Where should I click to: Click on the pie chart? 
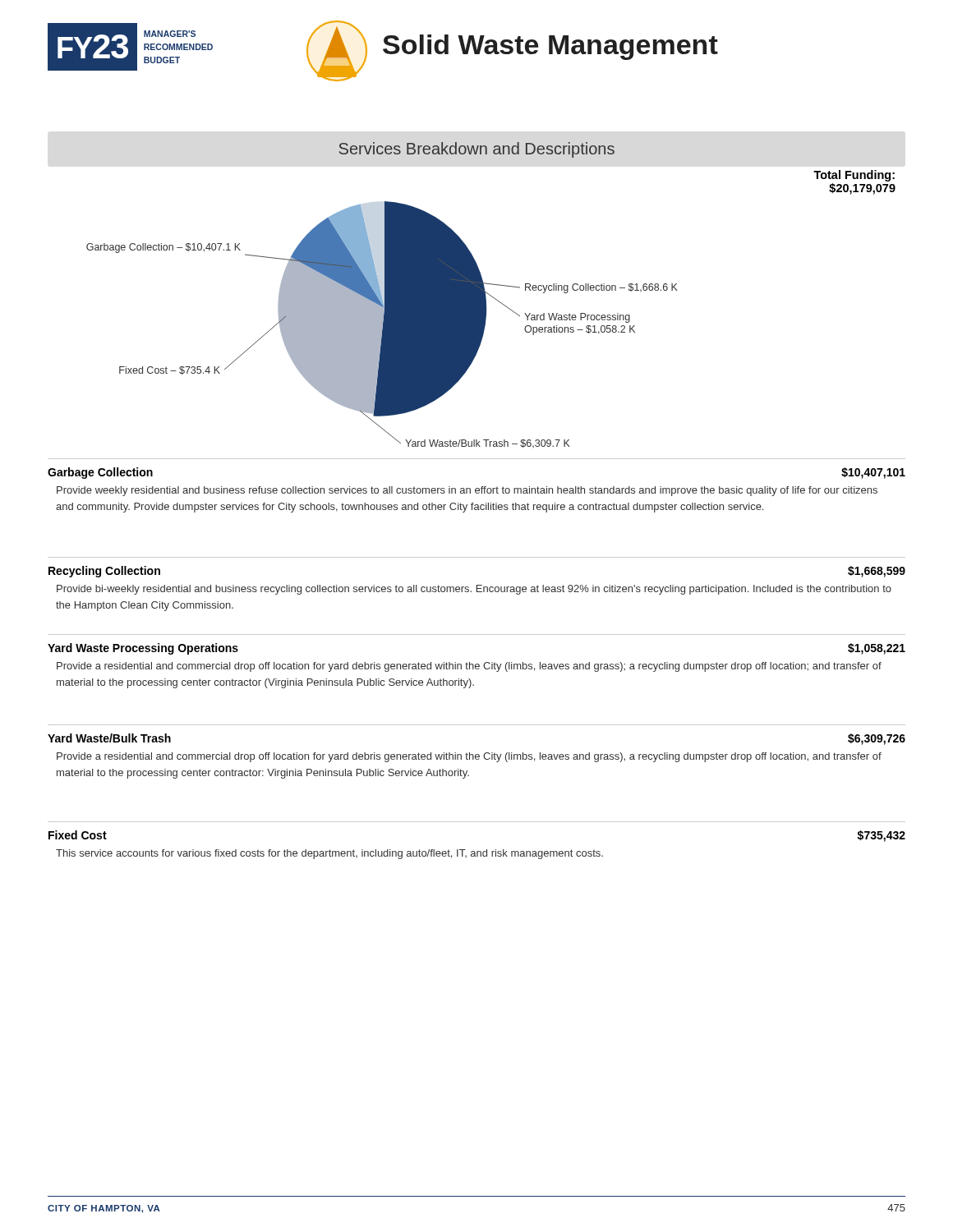coord(476,302)
